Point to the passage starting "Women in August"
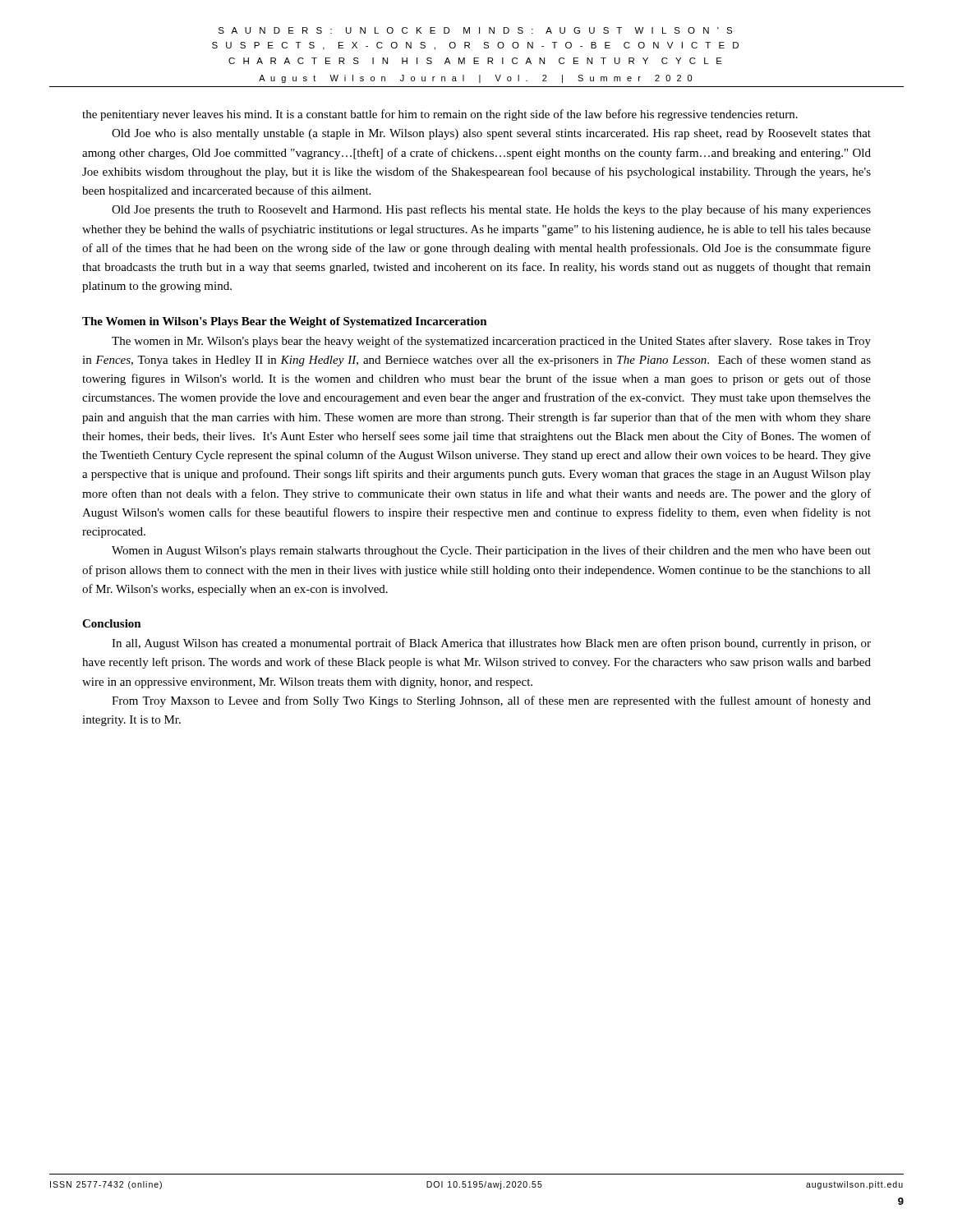 pyautogui.click(x=476, y=570)
